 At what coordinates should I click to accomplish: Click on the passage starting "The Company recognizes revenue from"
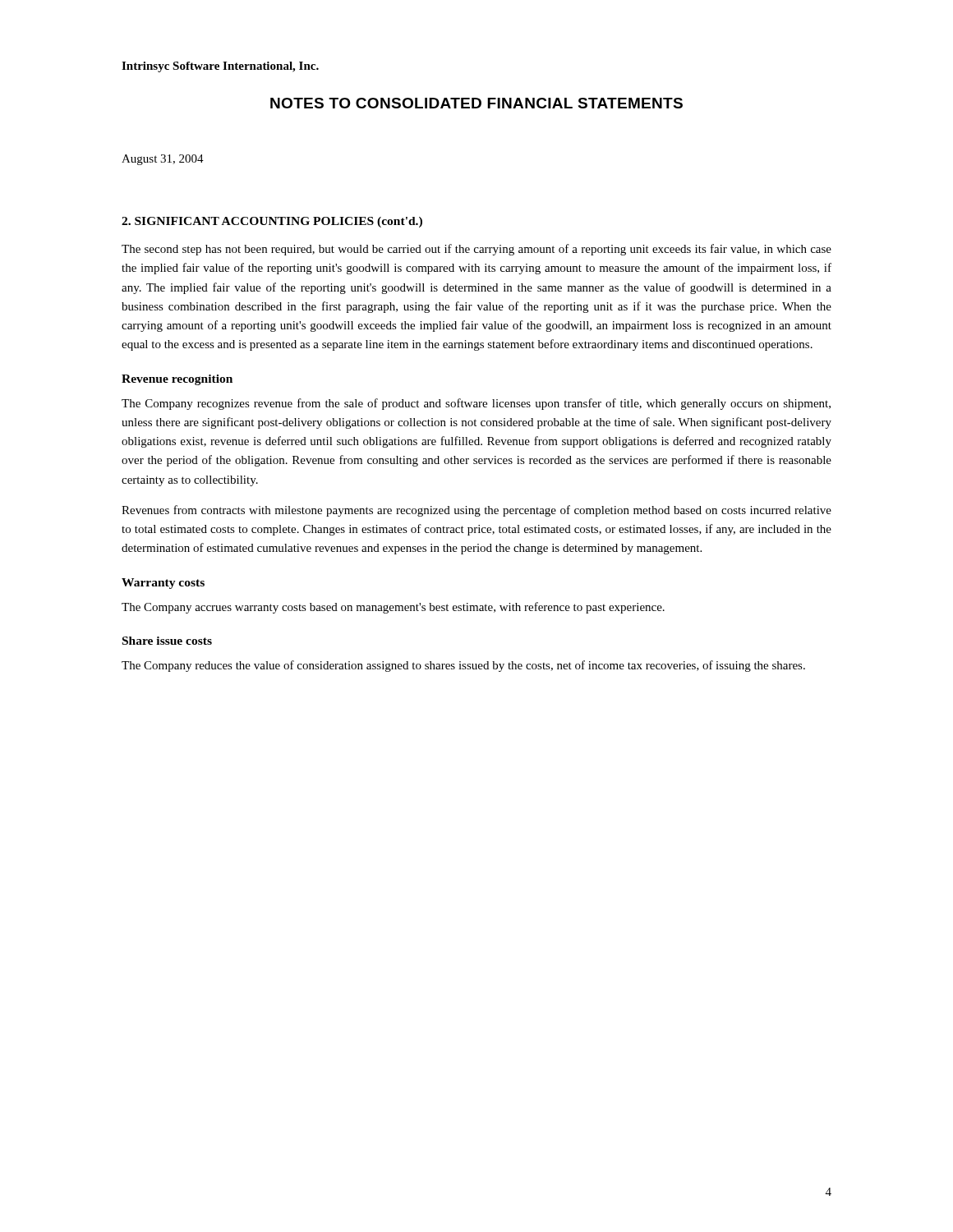[x=476, y=441]
